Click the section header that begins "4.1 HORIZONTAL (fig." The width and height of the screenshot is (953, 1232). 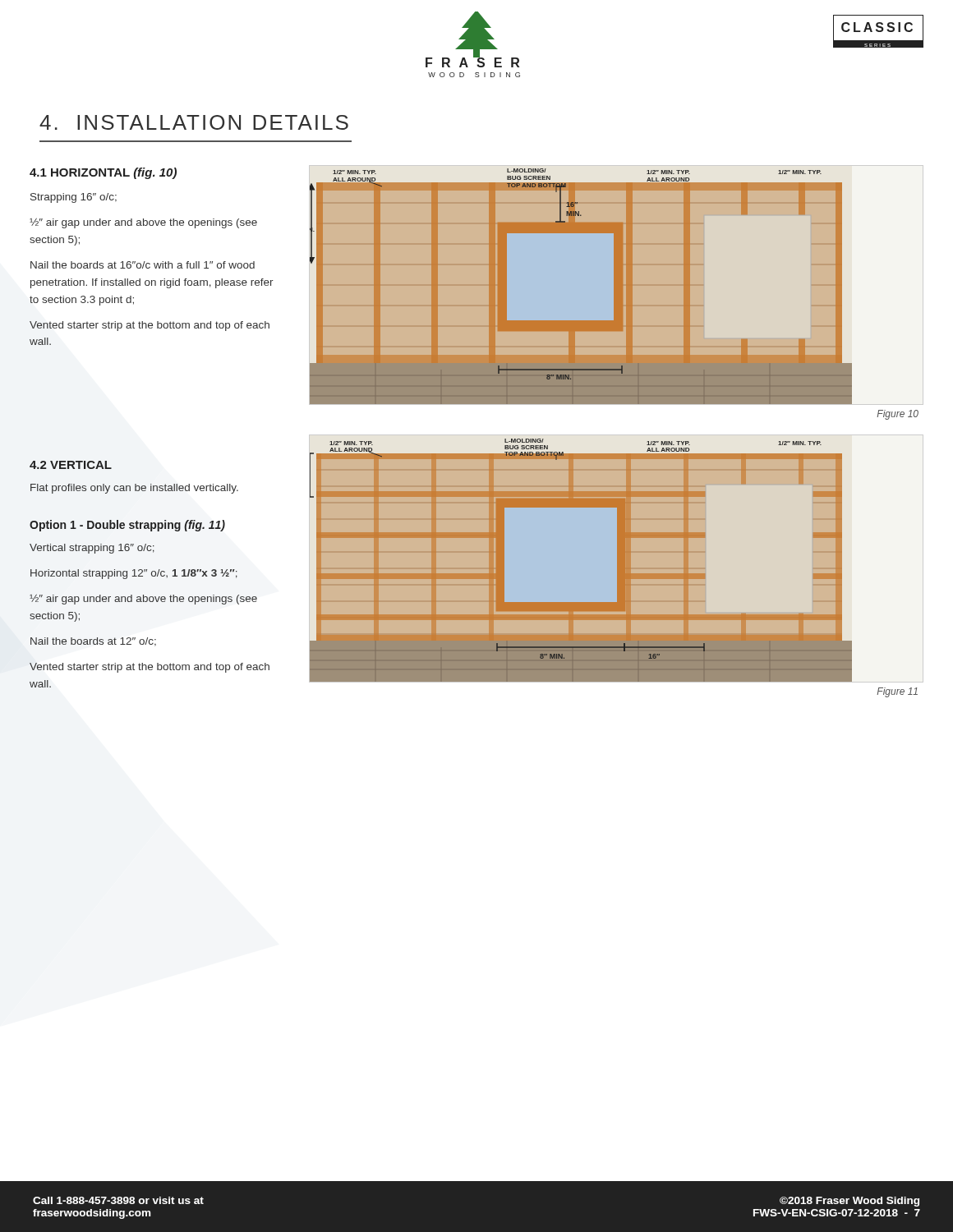(x=103, y=172)
